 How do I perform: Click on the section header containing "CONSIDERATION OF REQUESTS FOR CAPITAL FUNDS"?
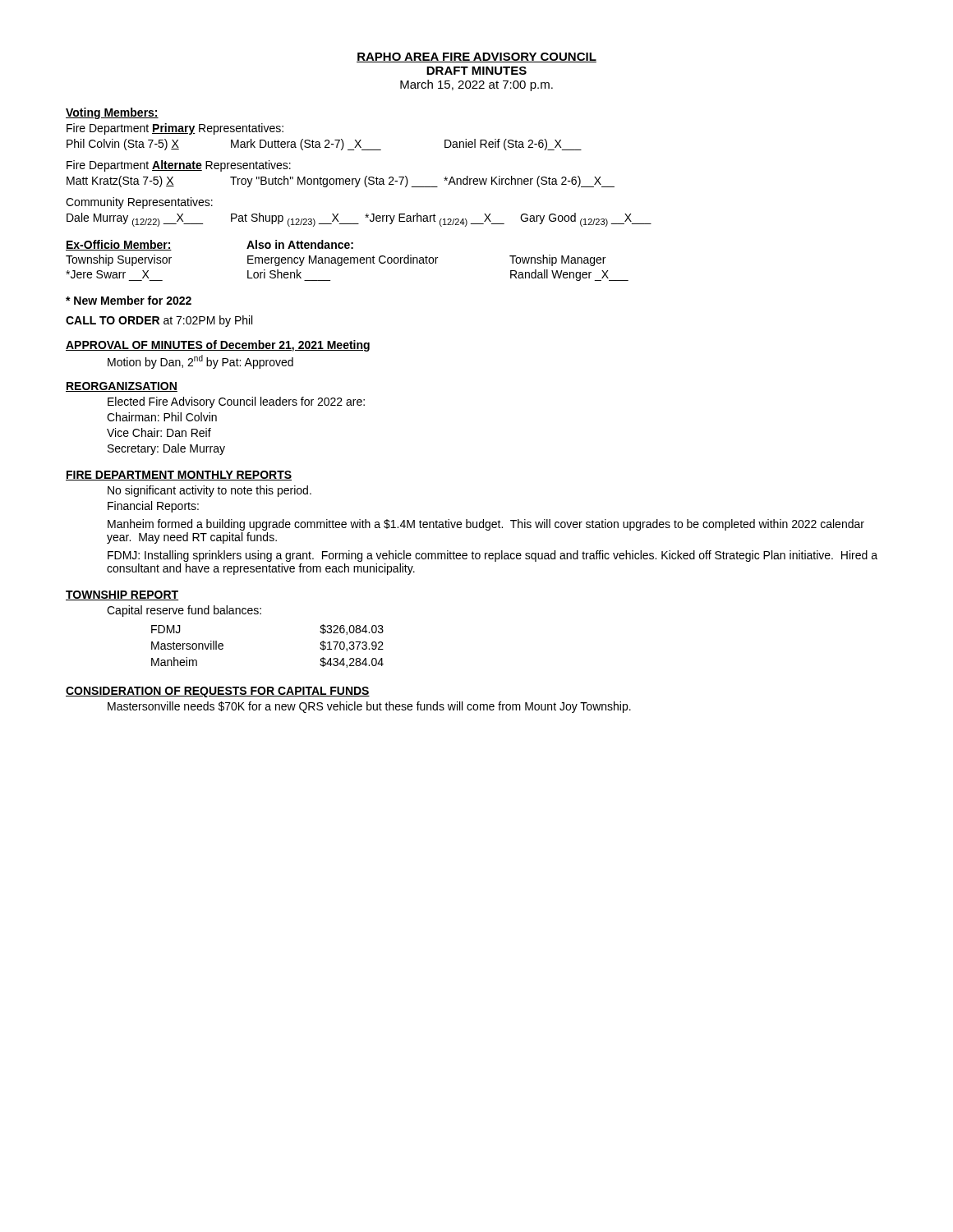coord(218,691)
